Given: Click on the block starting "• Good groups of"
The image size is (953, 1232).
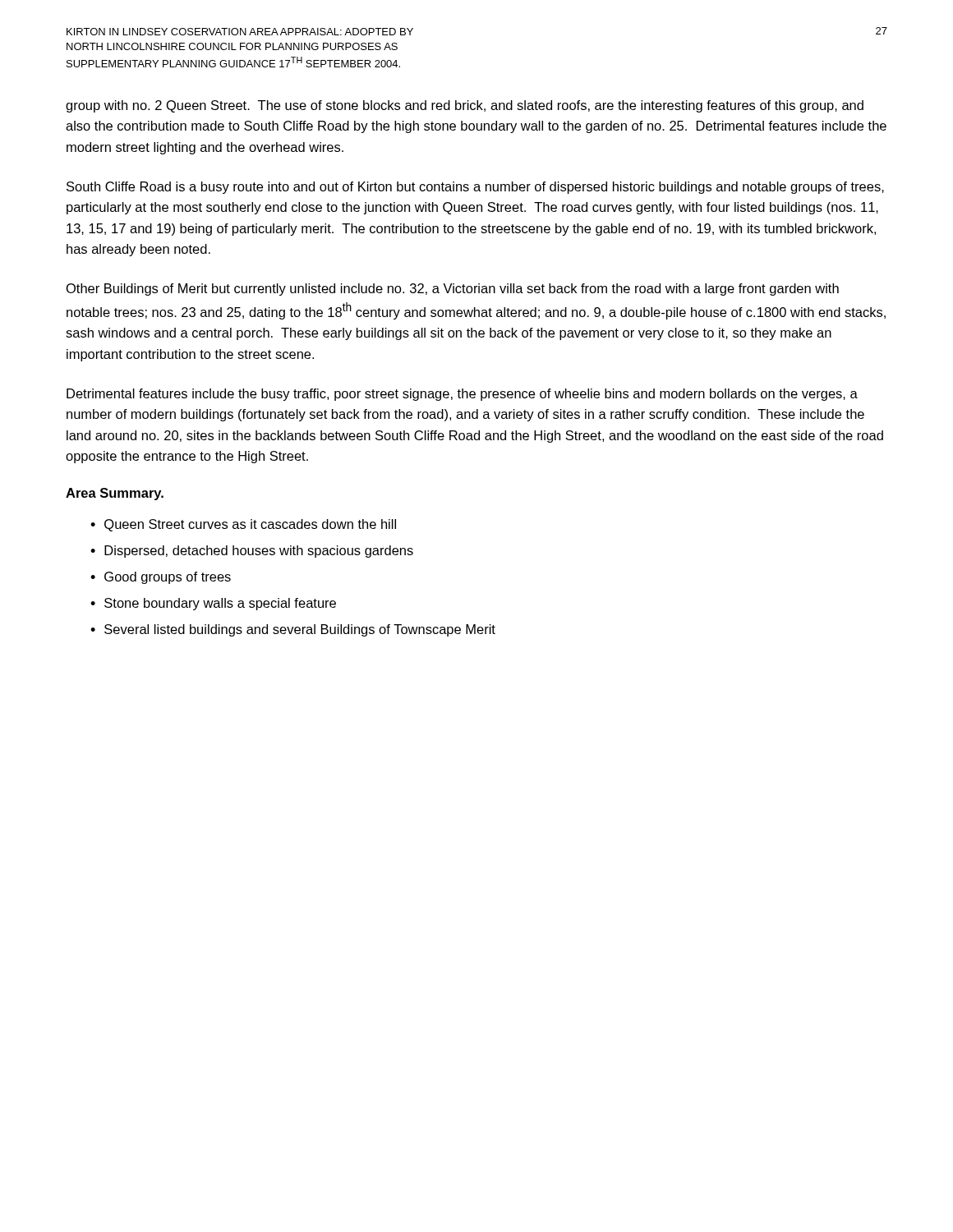Looking at the screenshot, I should coord(161,577).
